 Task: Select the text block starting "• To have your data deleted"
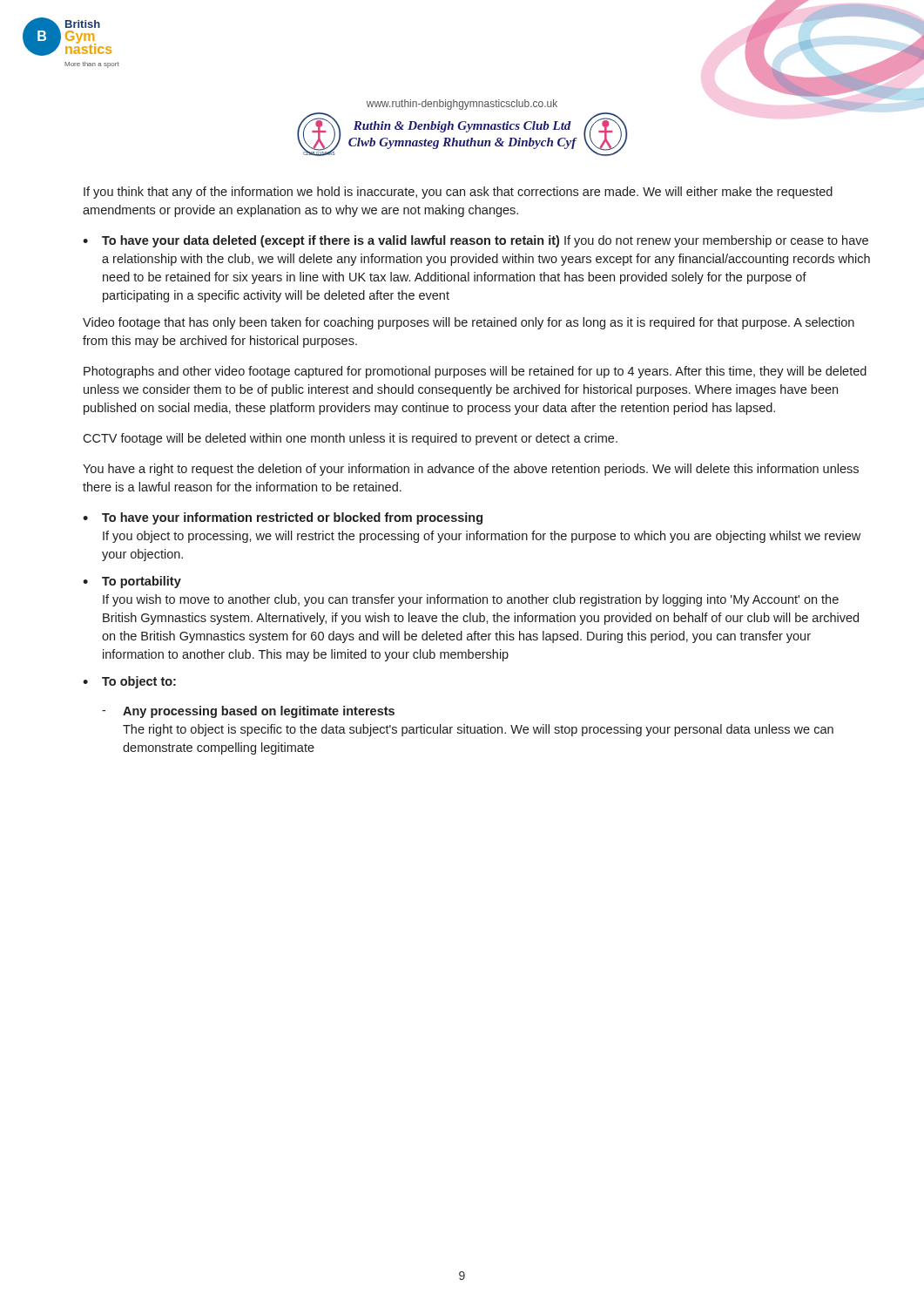click(477, 268)
